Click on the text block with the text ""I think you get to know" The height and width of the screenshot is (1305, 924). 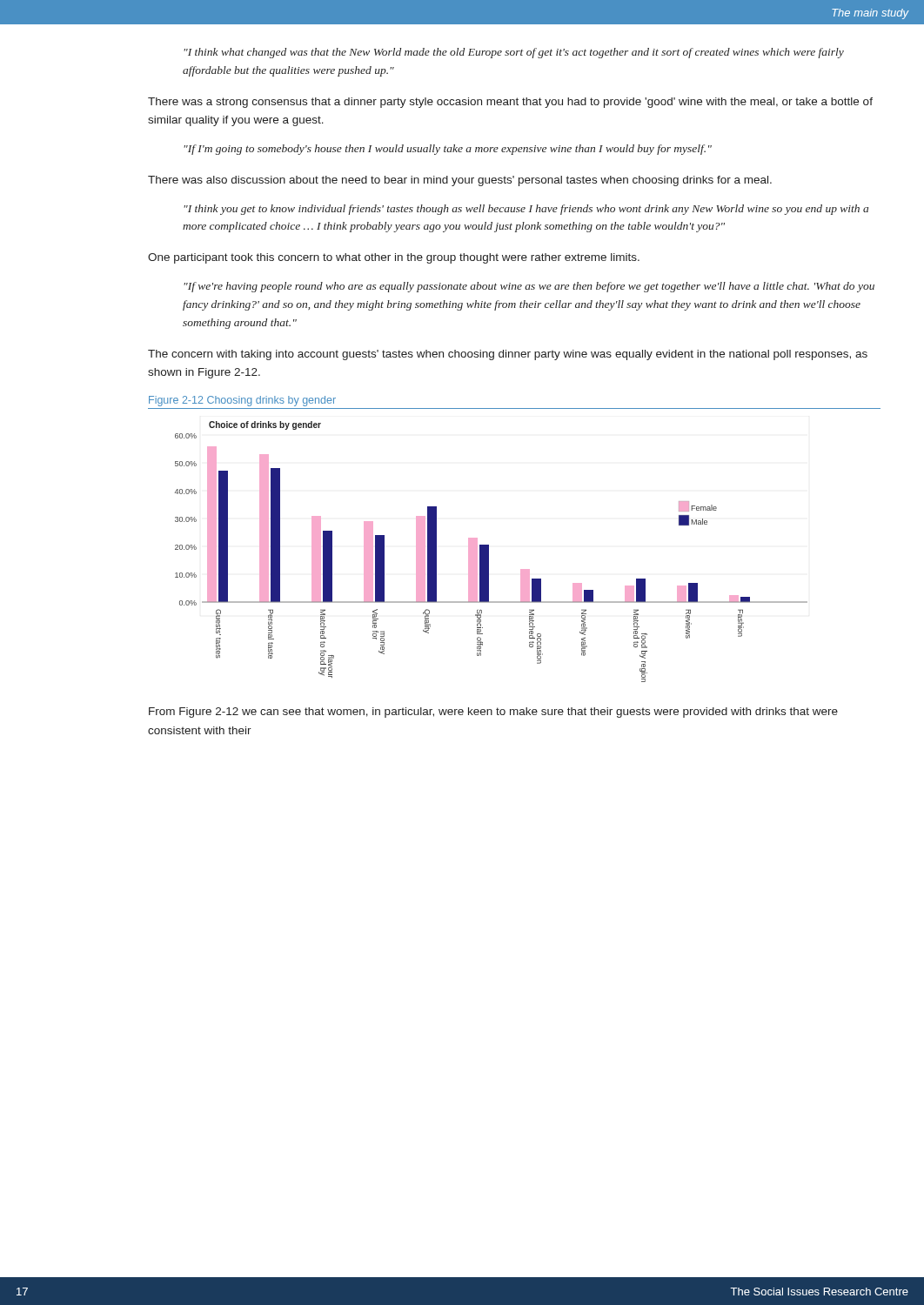click(526, 217)
